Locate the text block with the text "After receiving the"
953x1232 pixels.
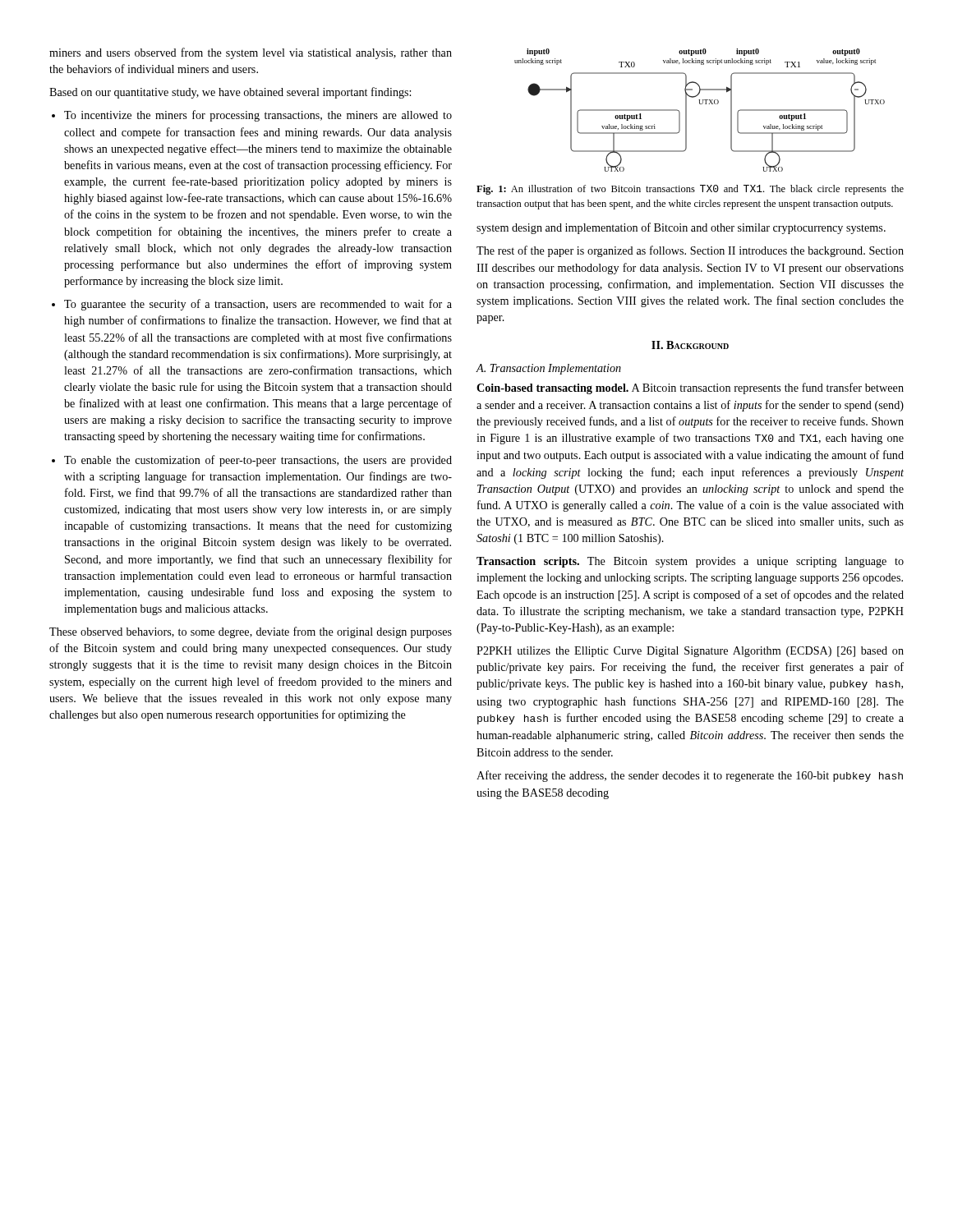click(690, 784)
